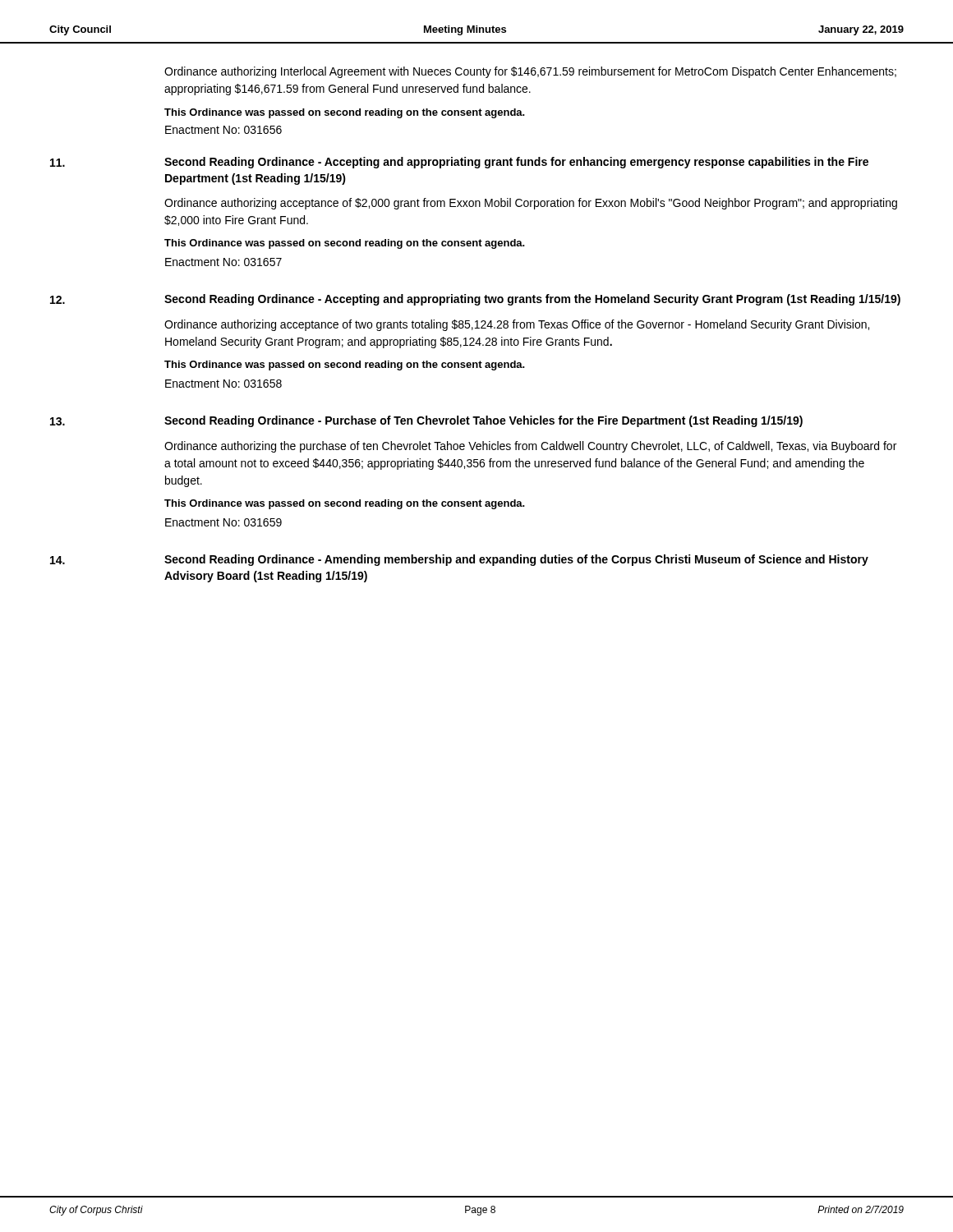
Task: Click the passage that begins "Ordinance authorizing Interlocal Agreement with Nueces County"
Action: pos(531,80)
